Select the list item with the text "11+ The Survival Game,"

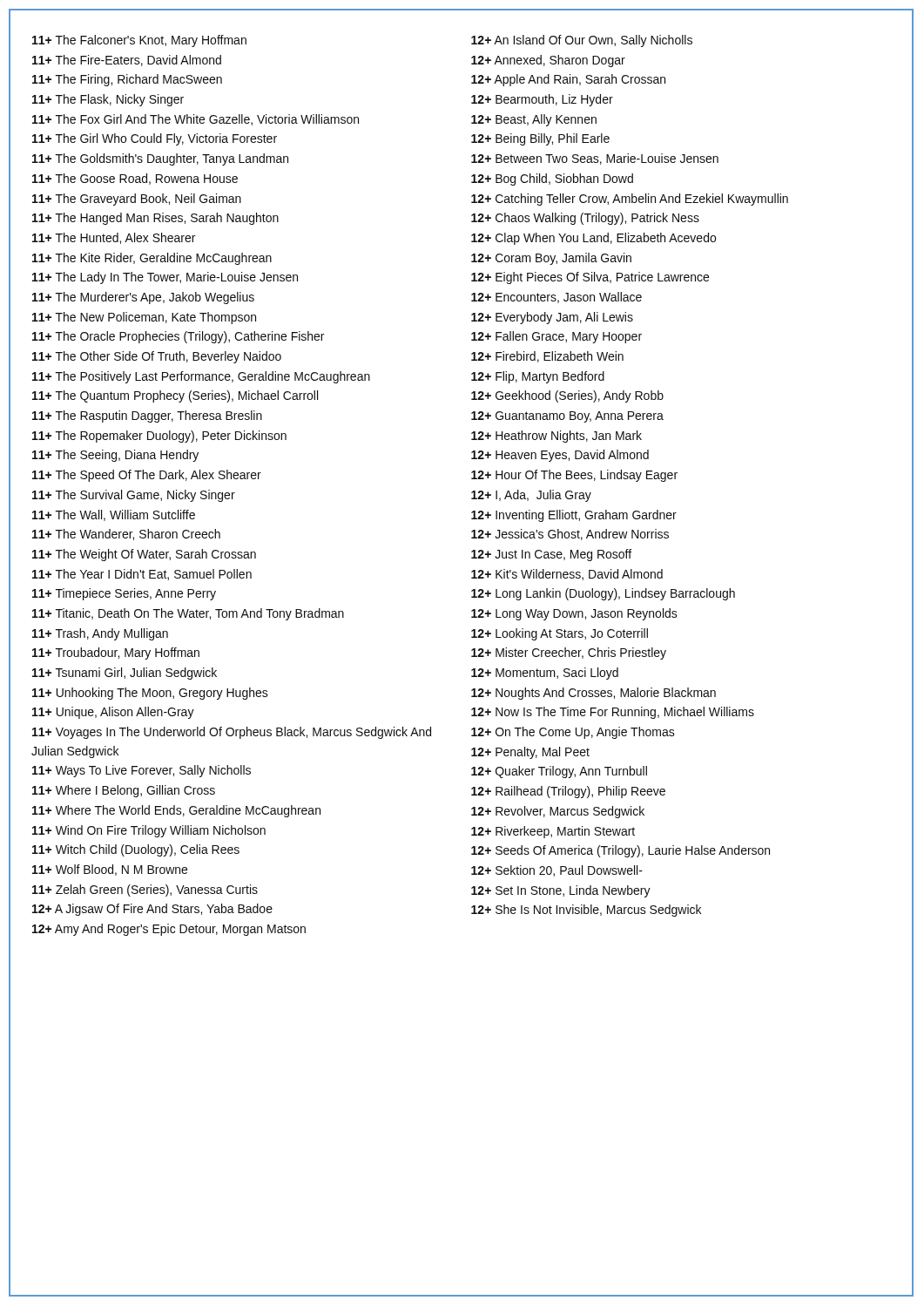point(133,495)
